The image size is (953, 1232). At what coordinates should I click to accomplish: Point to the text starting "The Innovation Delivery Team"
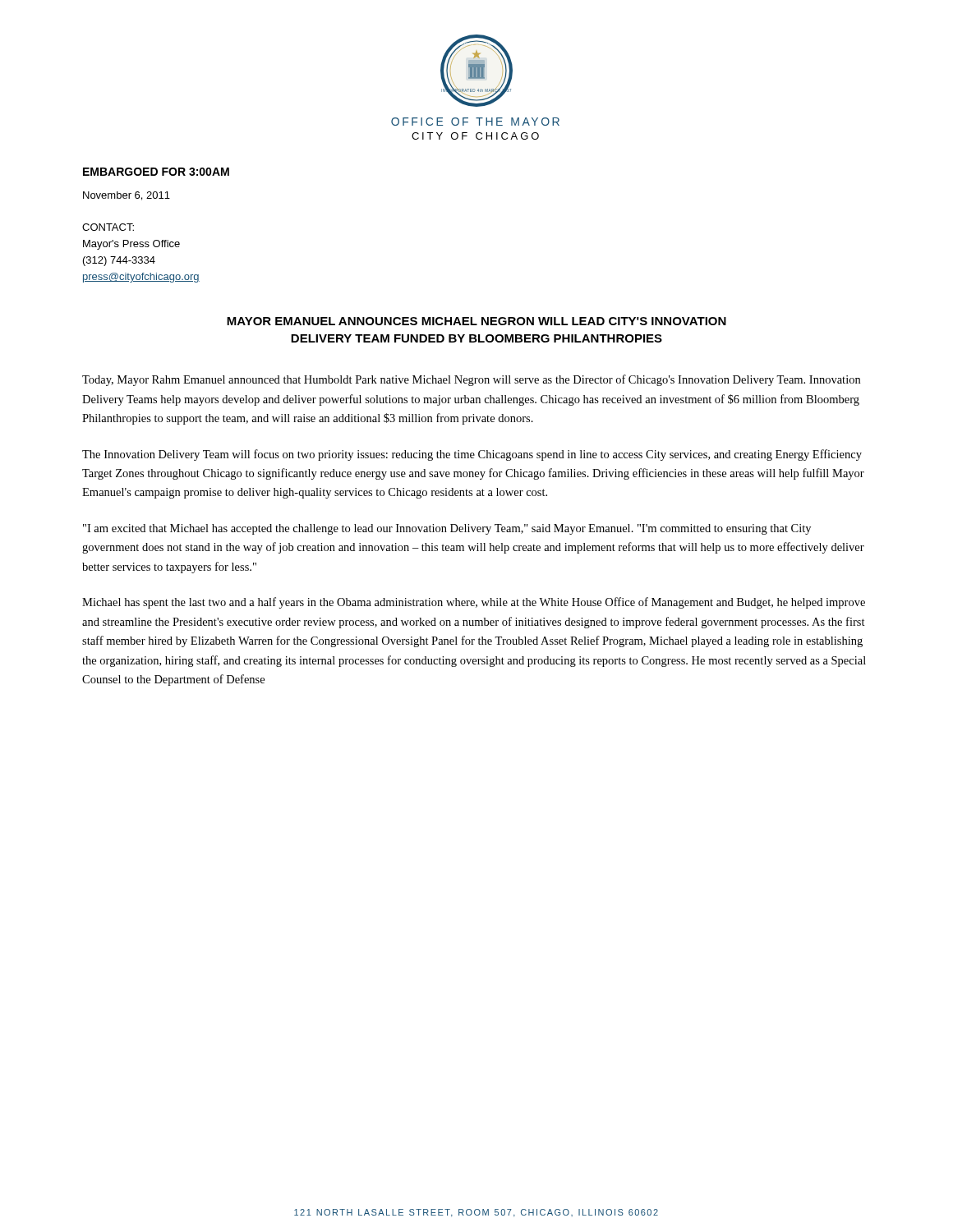473,473
